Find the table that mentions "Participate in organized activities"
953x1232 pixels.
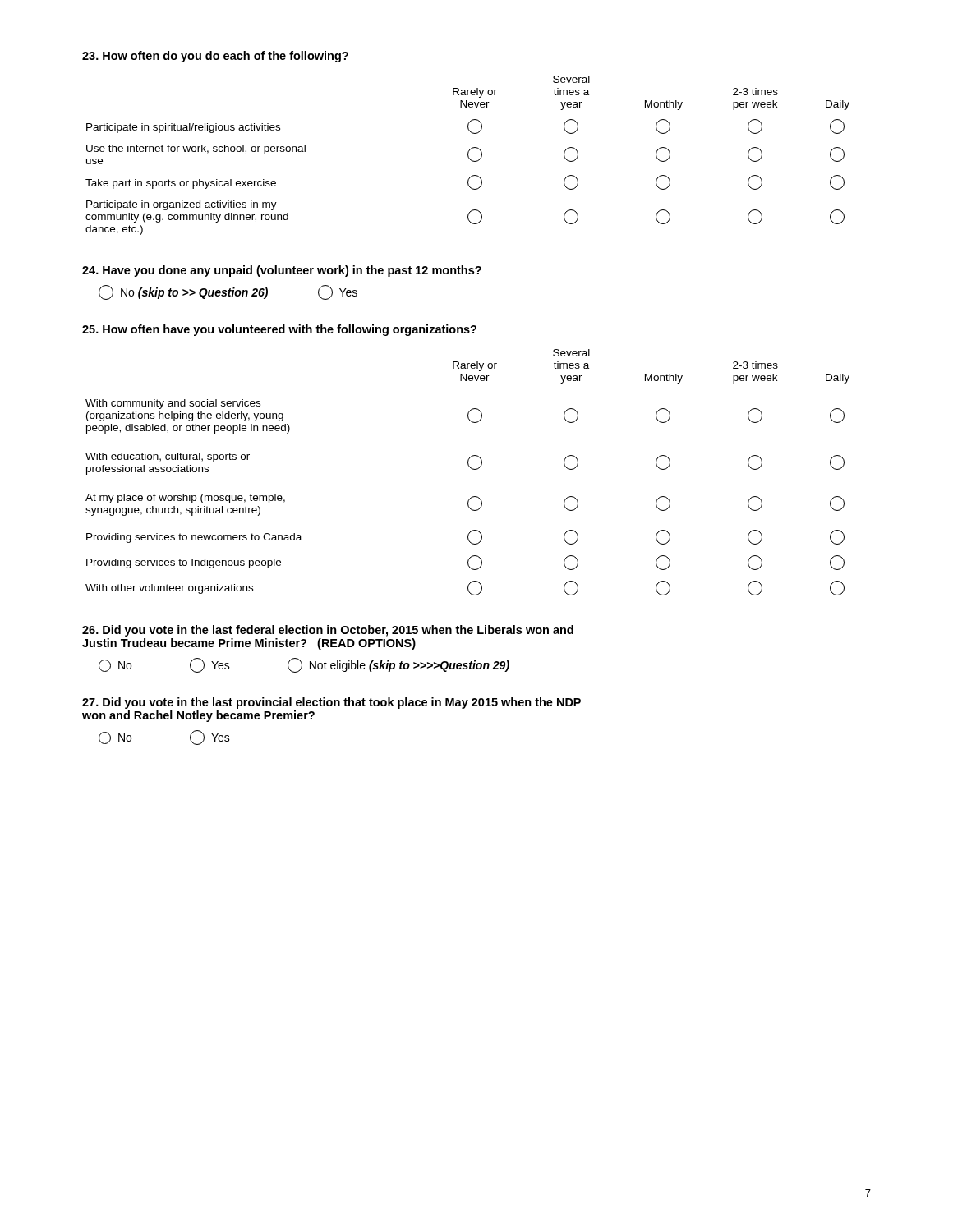coord(476,156)
